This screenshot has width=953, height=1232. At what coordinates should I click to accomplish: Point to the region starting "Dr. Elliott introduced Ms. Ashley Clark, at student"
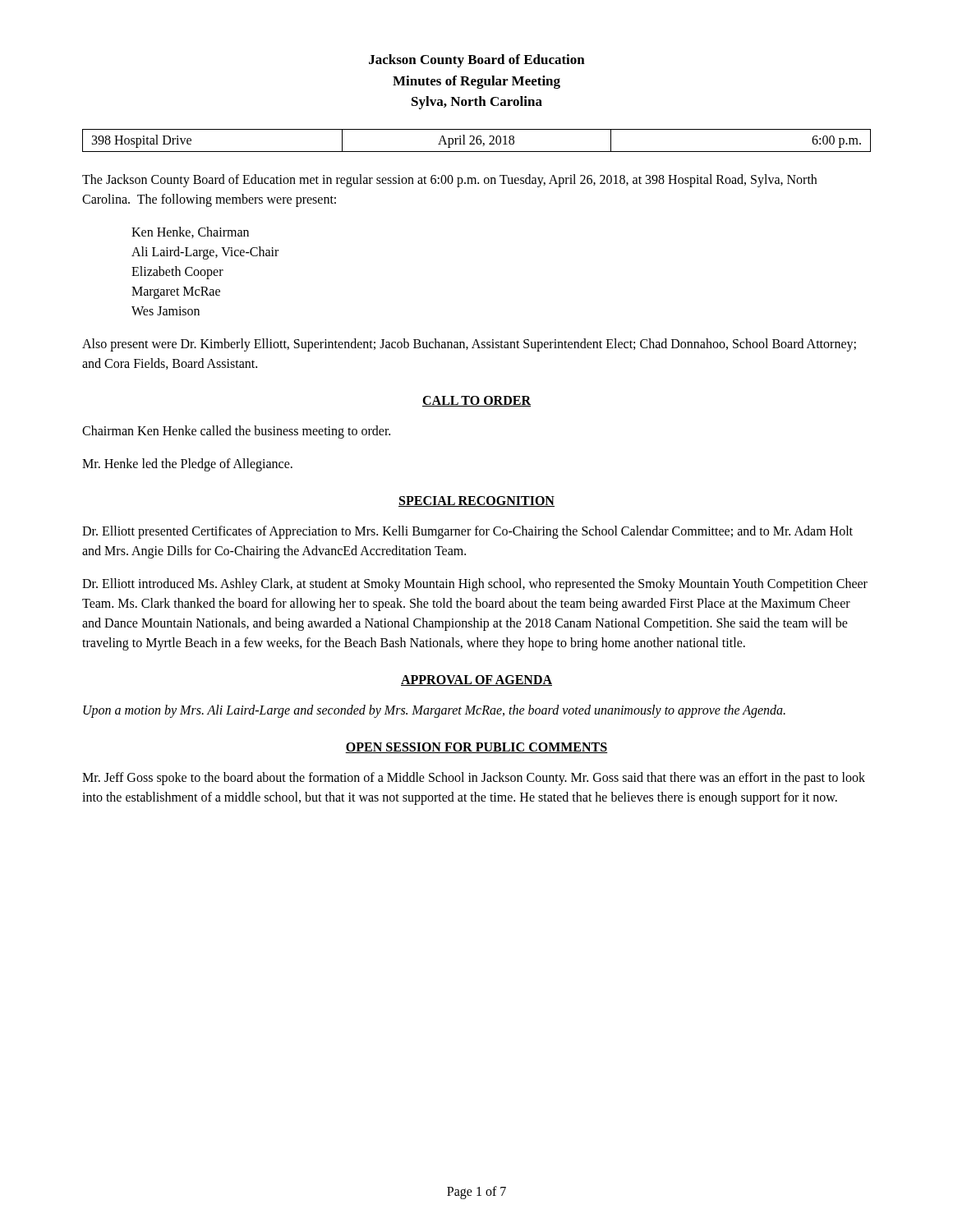pyautogui.click(x=475, y=613)
